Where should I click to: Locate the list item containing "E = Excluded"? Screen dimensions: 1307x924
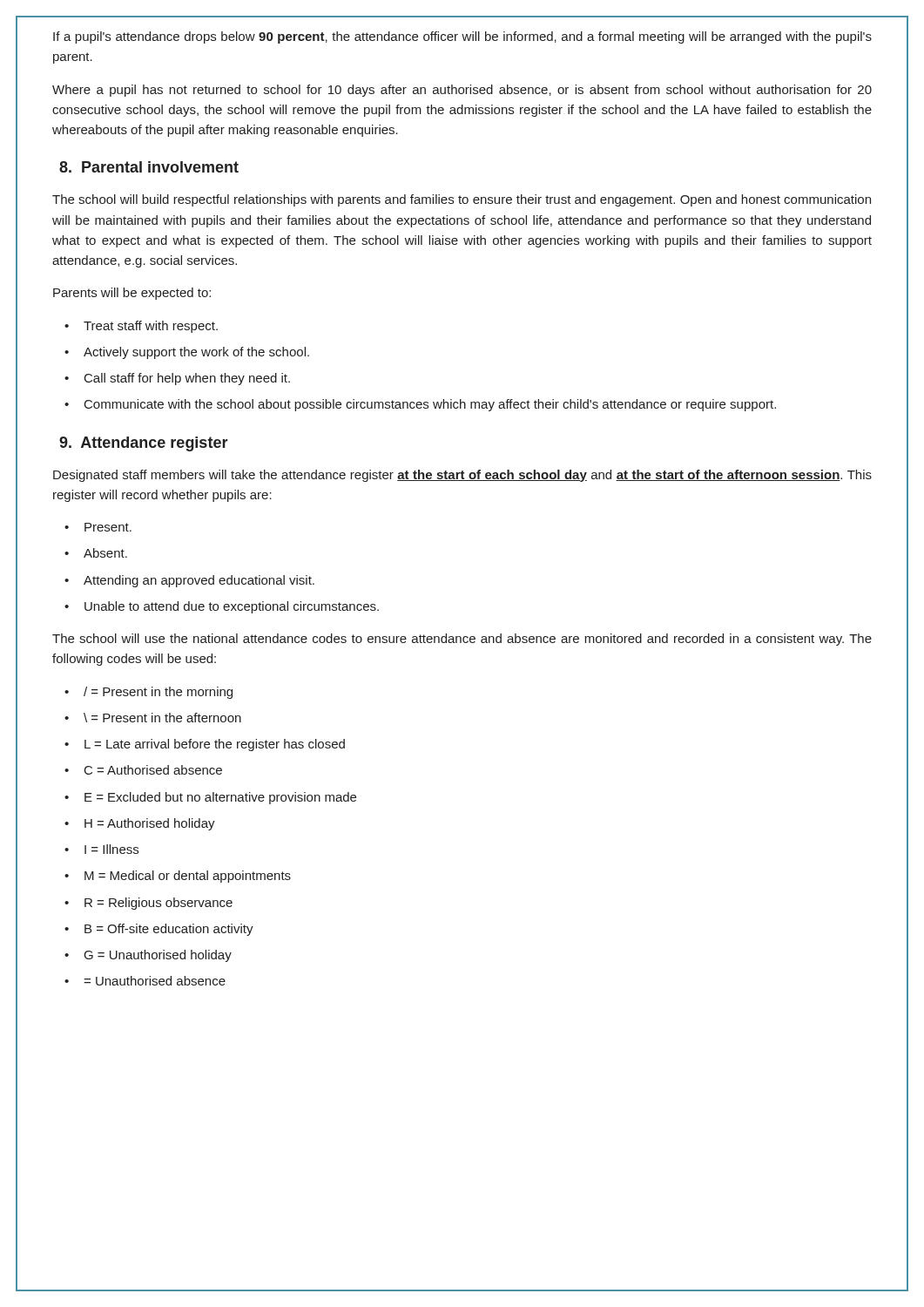click(x=220, y=796)
